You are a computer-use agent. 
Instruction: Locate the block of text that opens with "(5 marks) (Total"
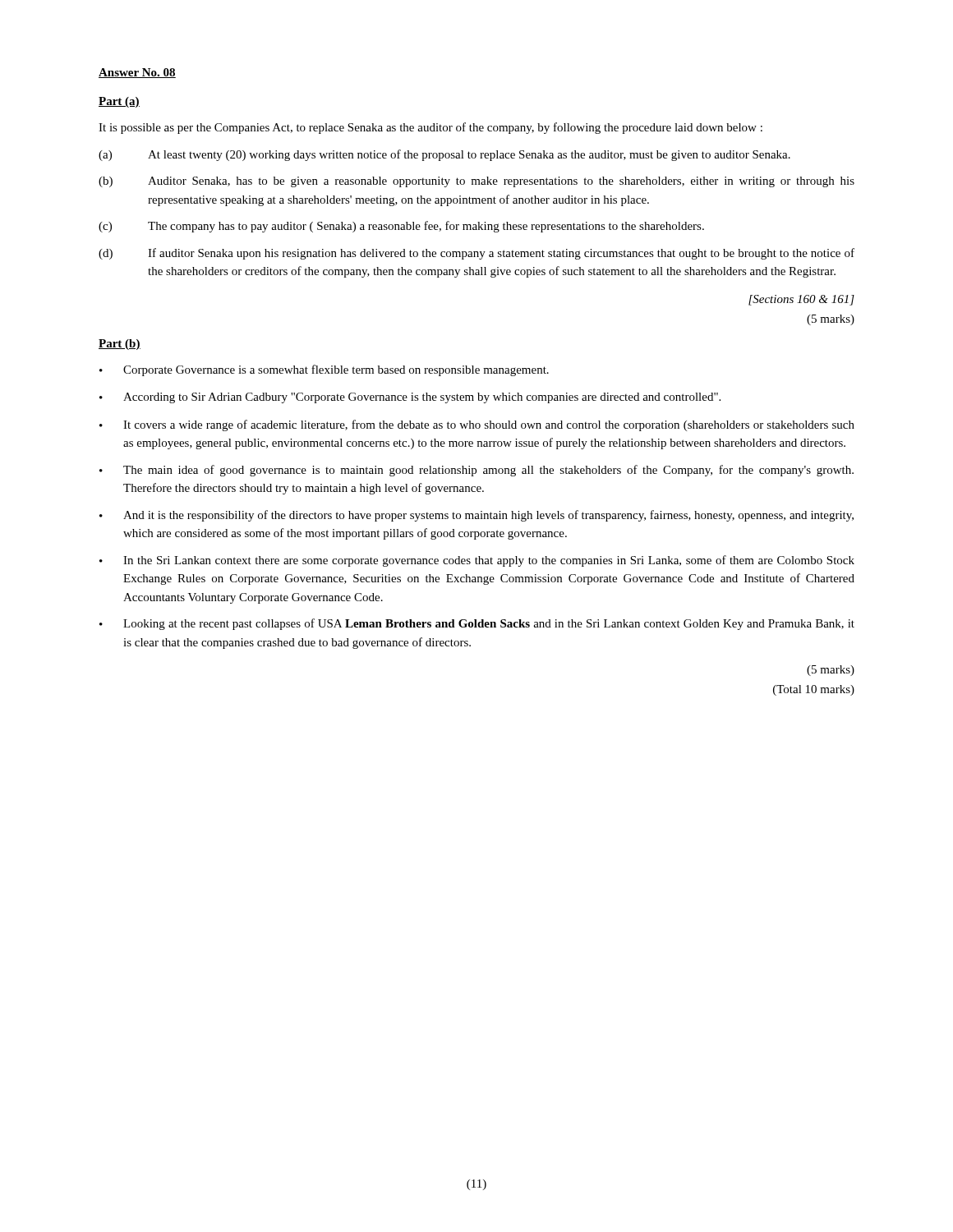pos(813,679)
